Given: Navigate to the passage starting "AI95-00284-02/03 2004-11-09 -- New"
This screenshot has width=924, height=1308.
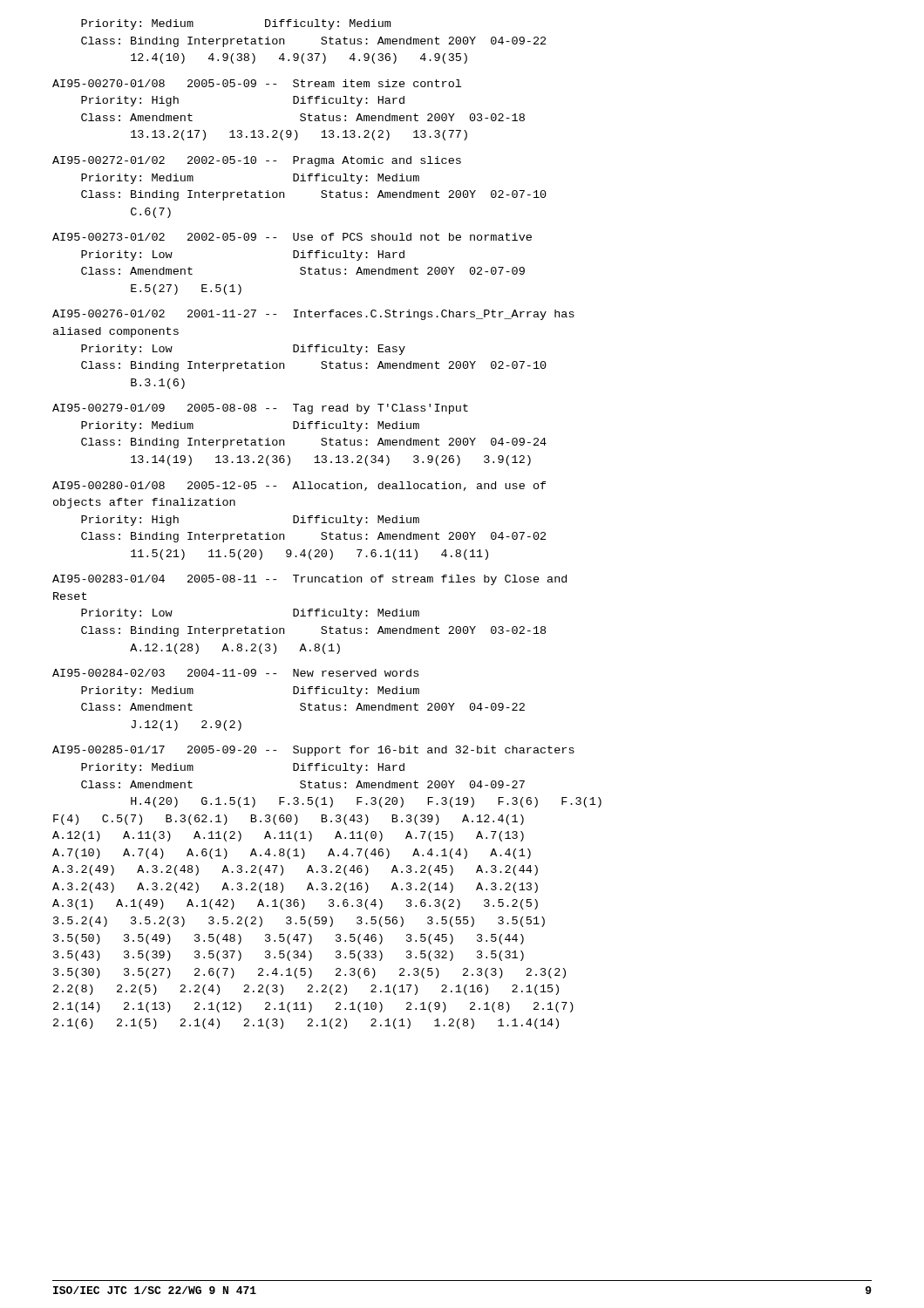Looking at the screenshot, I should (x=289, y=699).
